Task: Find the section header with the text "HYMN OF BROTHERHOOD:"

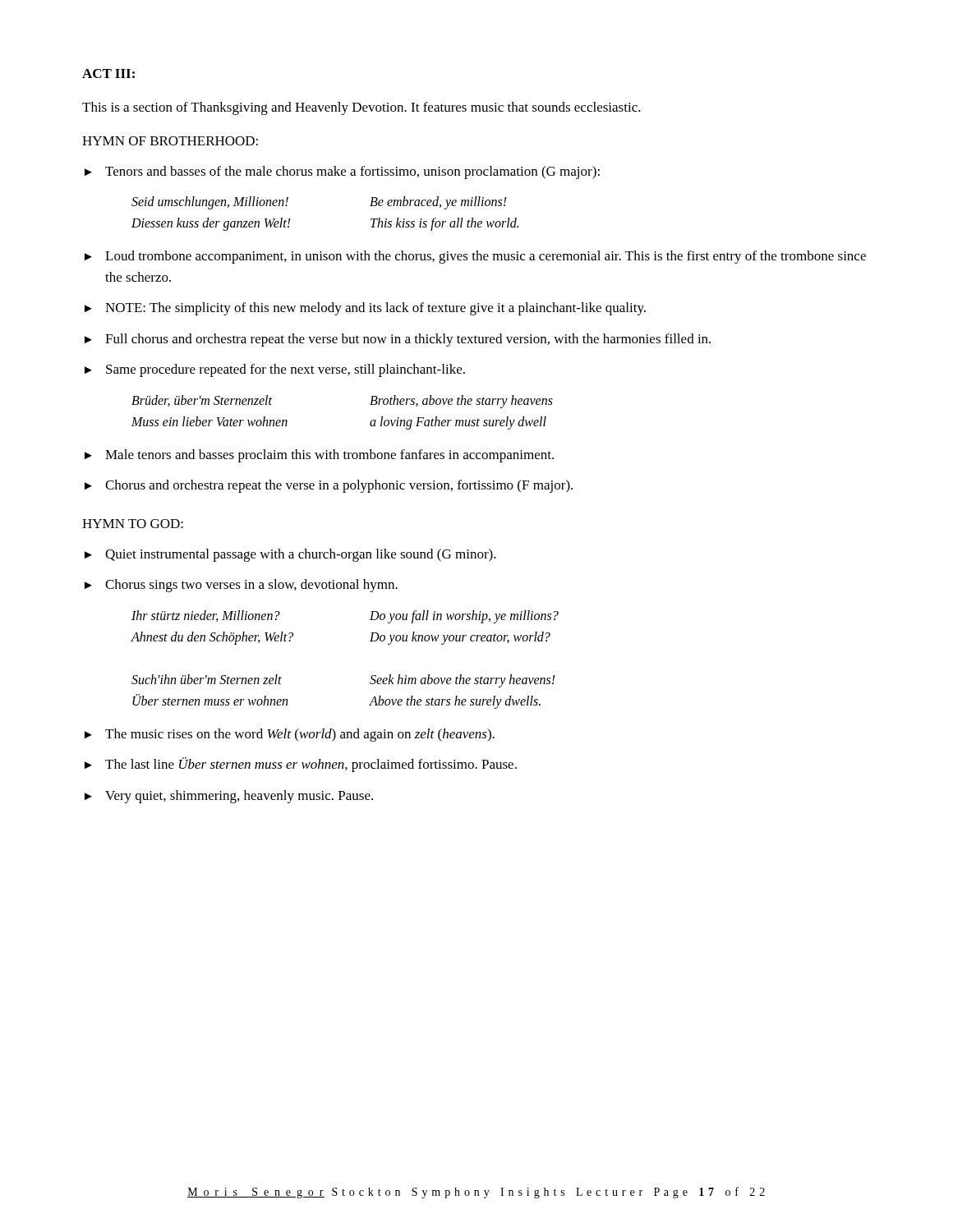Action: 171,140
